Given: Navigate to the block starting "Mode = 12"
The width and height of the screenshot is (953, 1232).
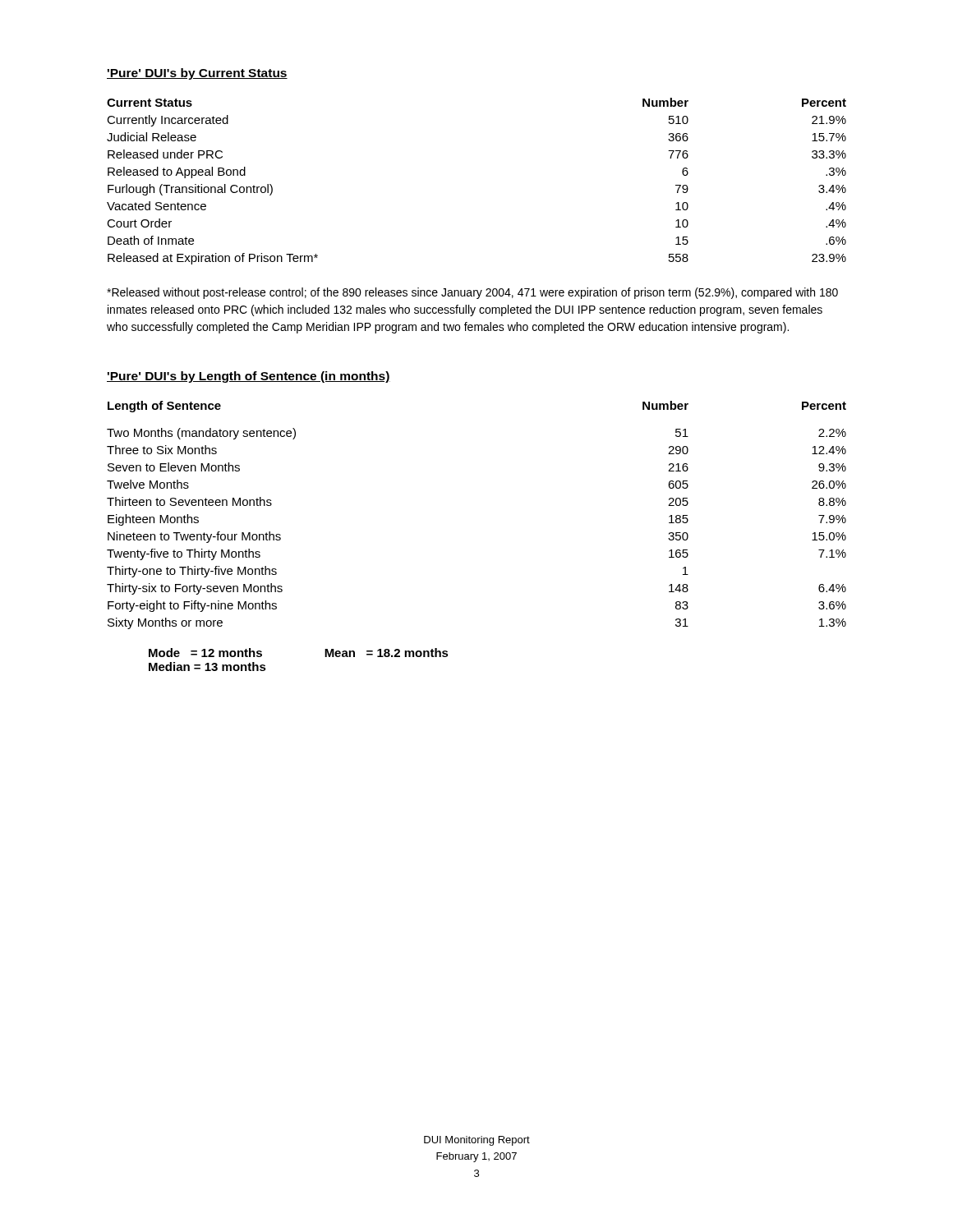Looking at the screenshot, I should point(161,652).
